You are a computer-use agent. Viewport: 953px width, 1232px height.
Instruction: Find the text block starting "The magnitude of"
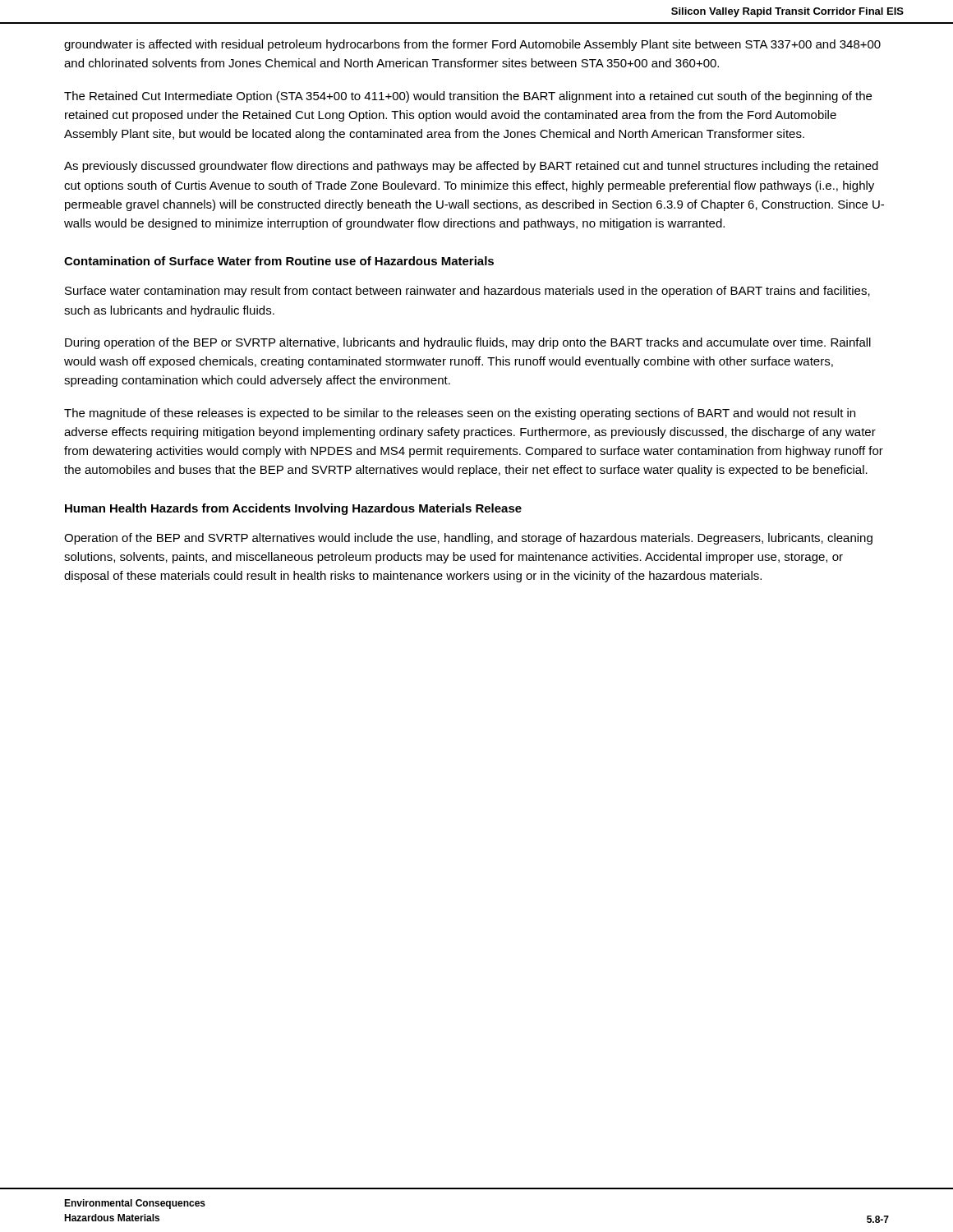(474, 441)
